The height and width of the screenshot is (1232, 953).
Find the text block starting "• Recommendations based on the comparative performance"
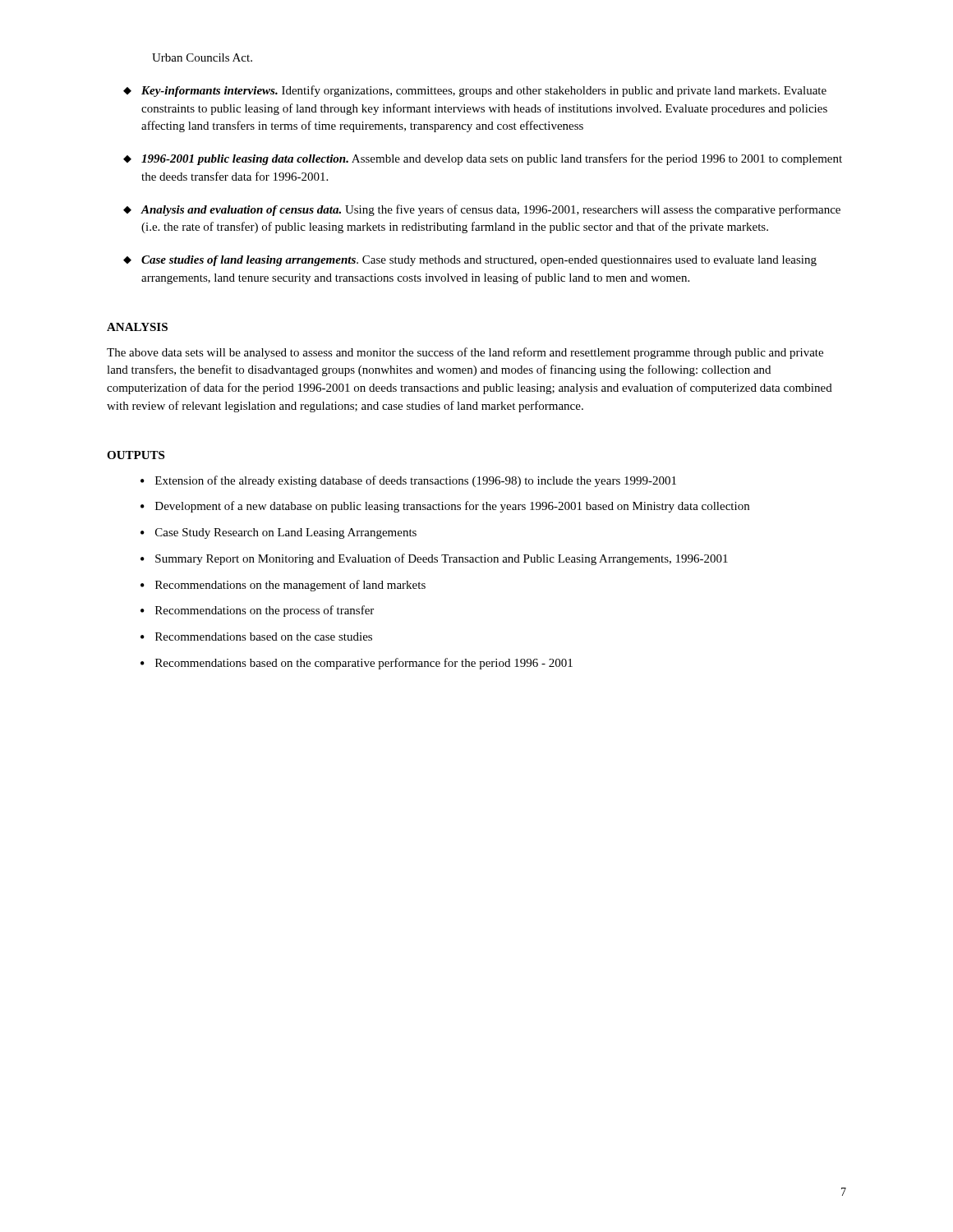[493, 663]
